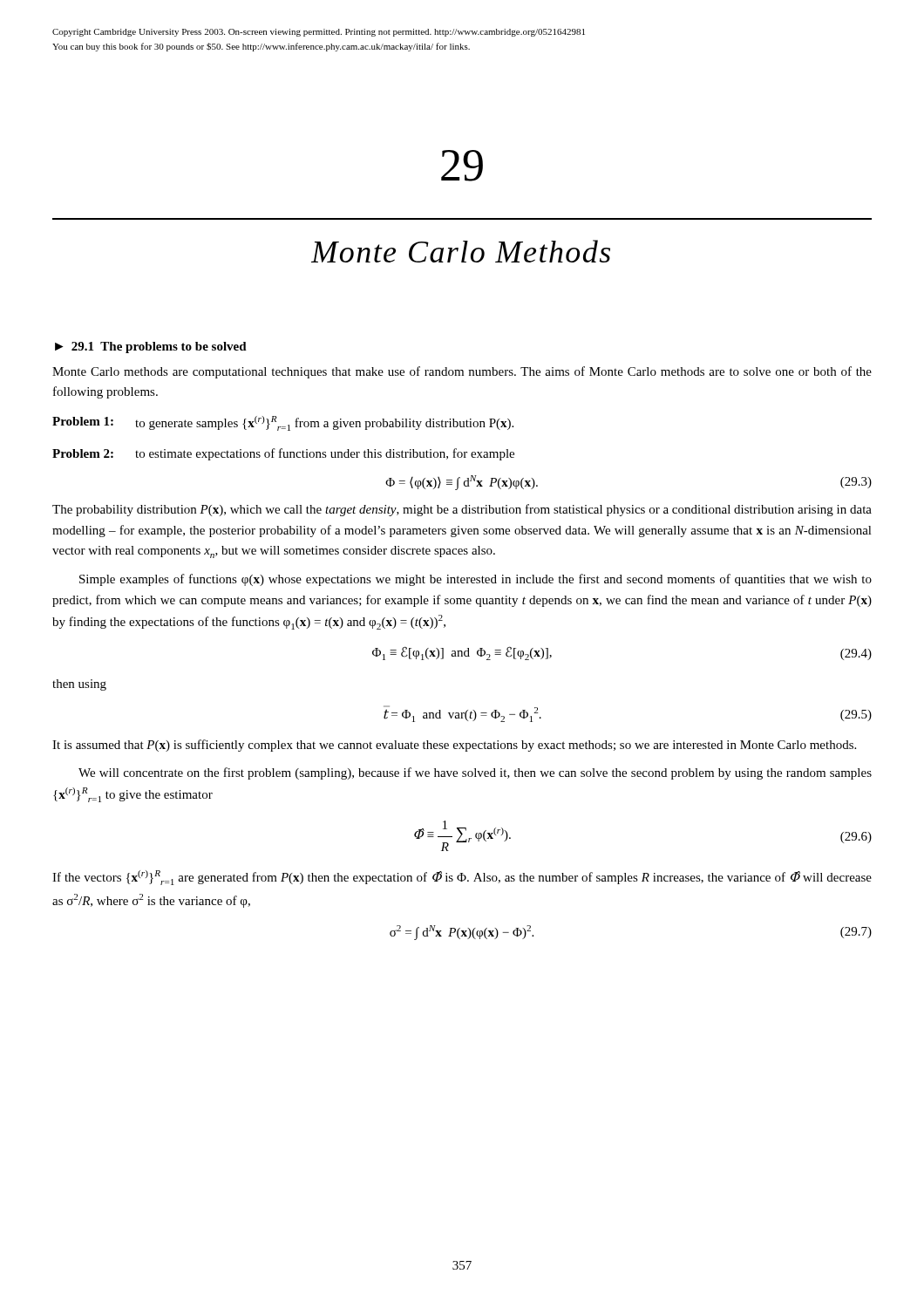This screenshot has width=924, height=1308.
Task: Select the section header containing "Monte Carlo Methods"
Action: tap(462, 252)
